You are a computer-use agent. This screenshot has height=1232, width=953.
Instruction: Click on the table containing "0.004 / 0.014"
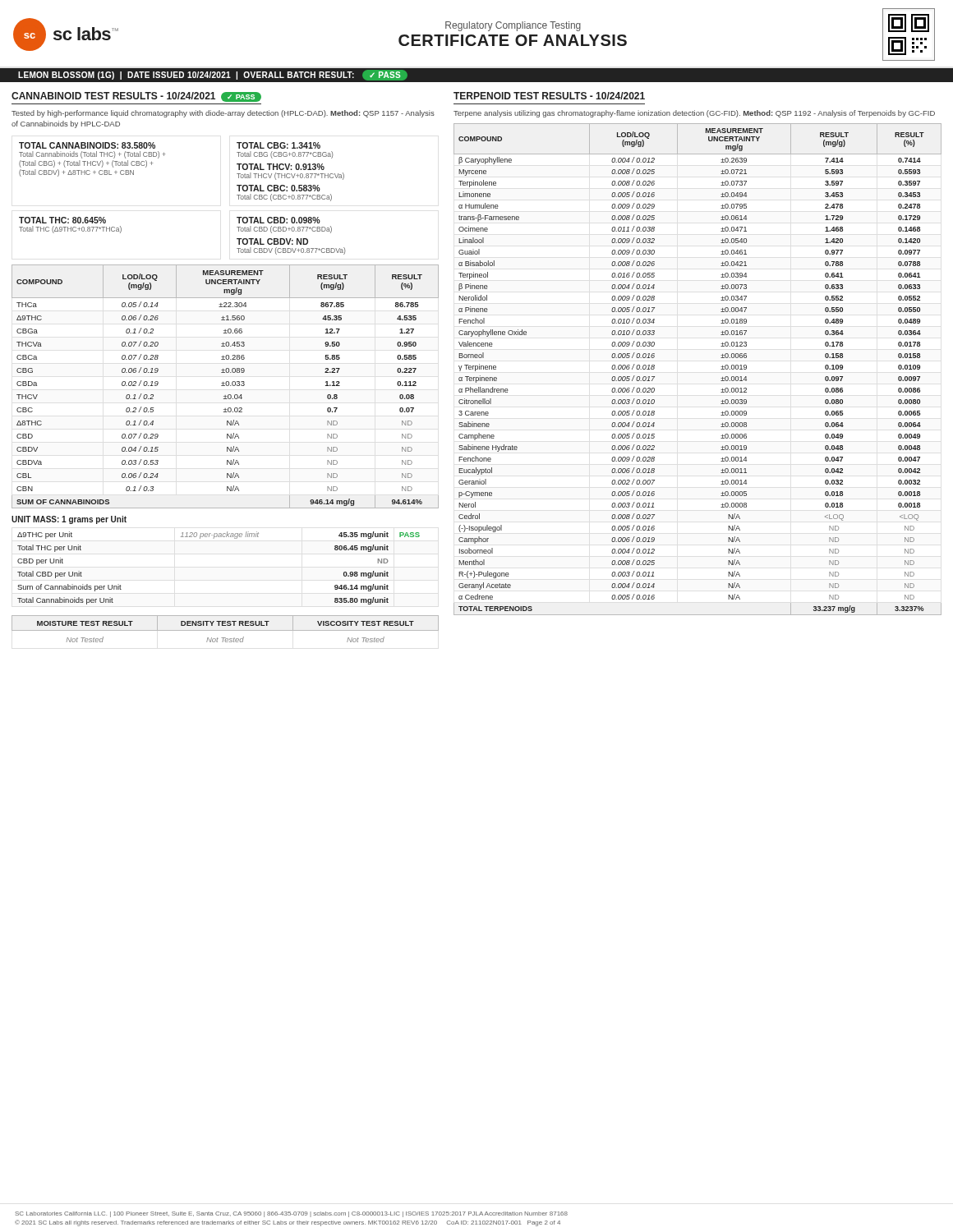point(698,369)
